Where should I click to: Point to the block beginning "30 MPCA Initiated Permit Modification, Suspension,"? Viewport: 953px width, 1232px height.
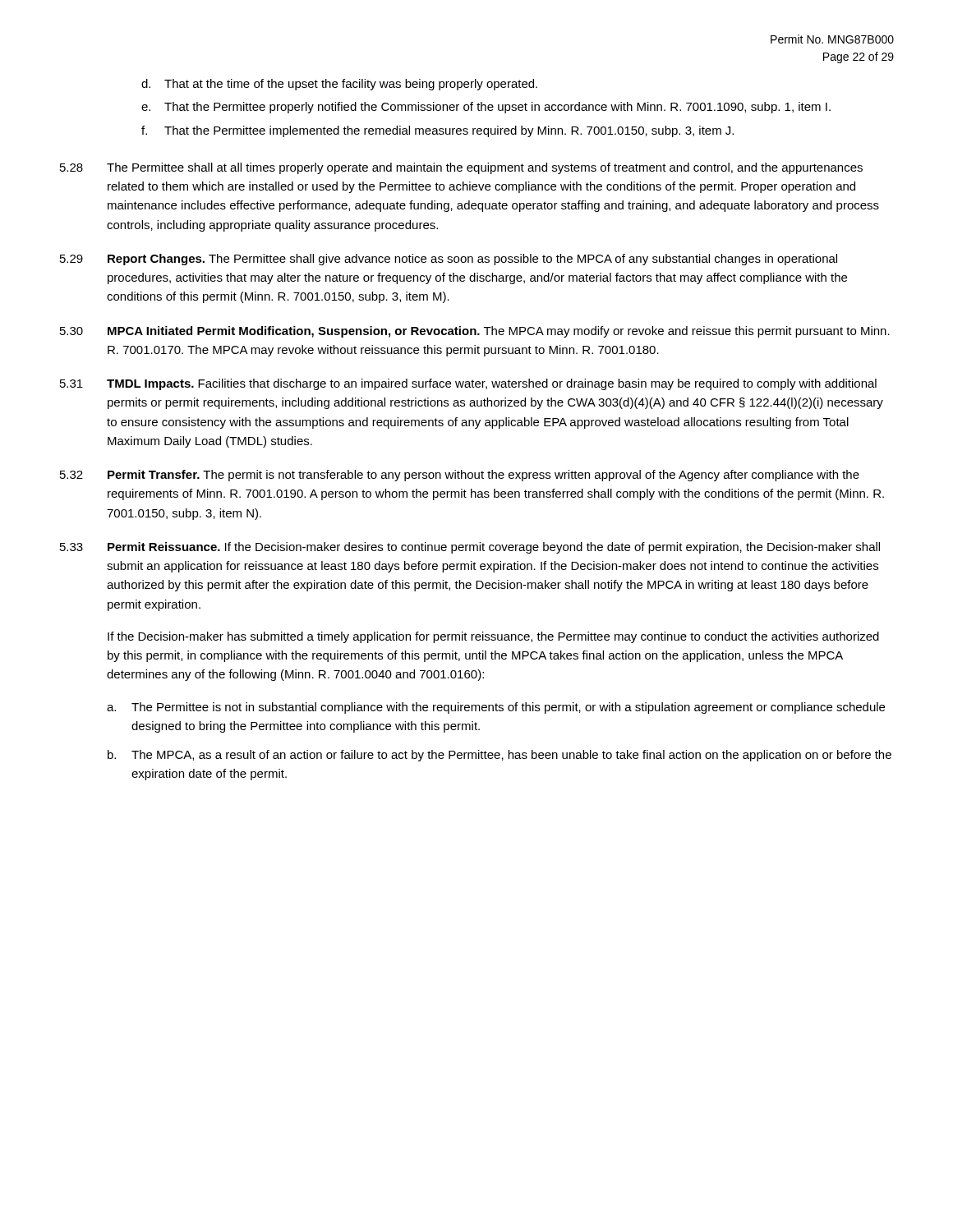point(476,340)
